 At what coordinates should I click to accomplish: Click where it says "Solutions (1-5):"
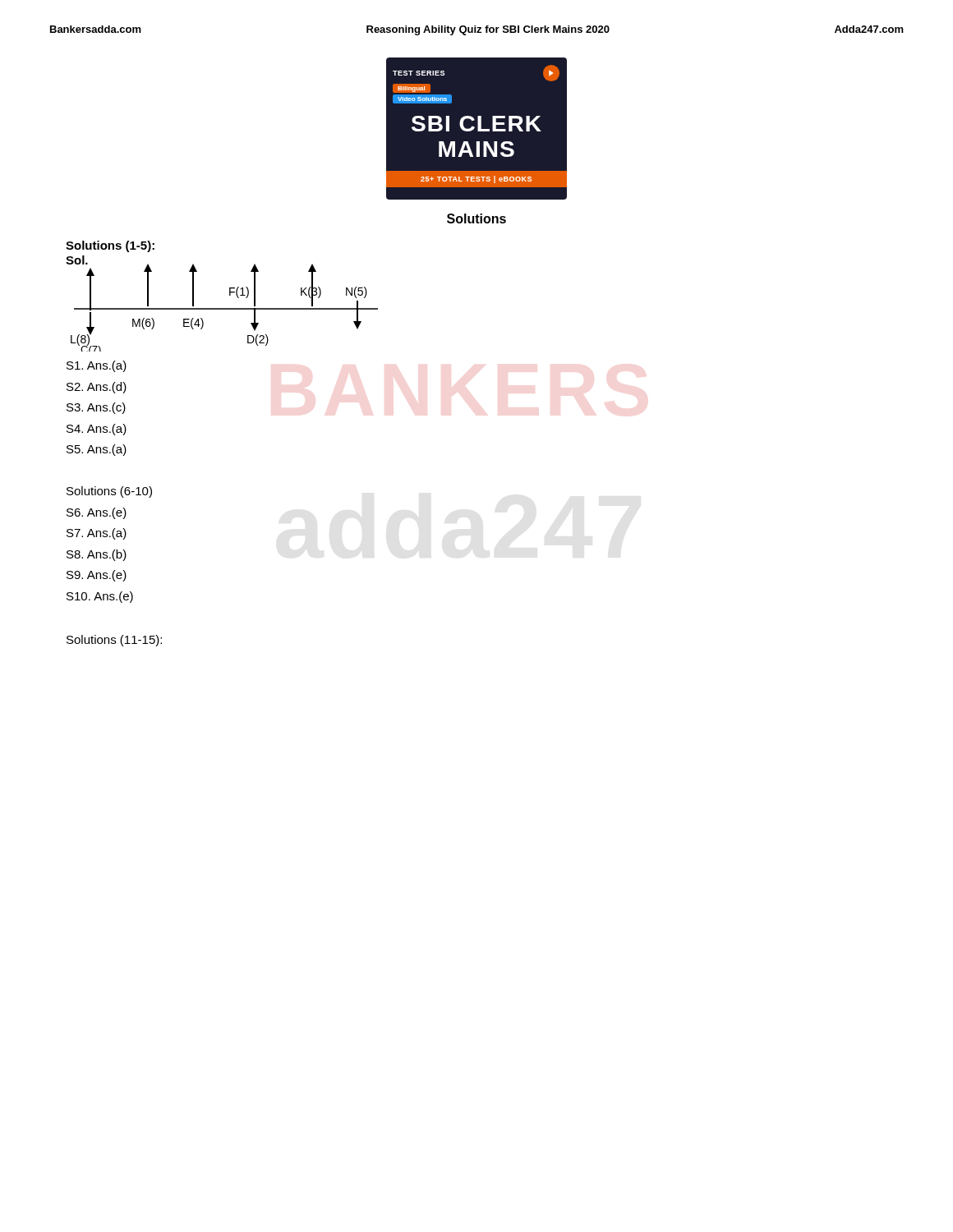111,245
